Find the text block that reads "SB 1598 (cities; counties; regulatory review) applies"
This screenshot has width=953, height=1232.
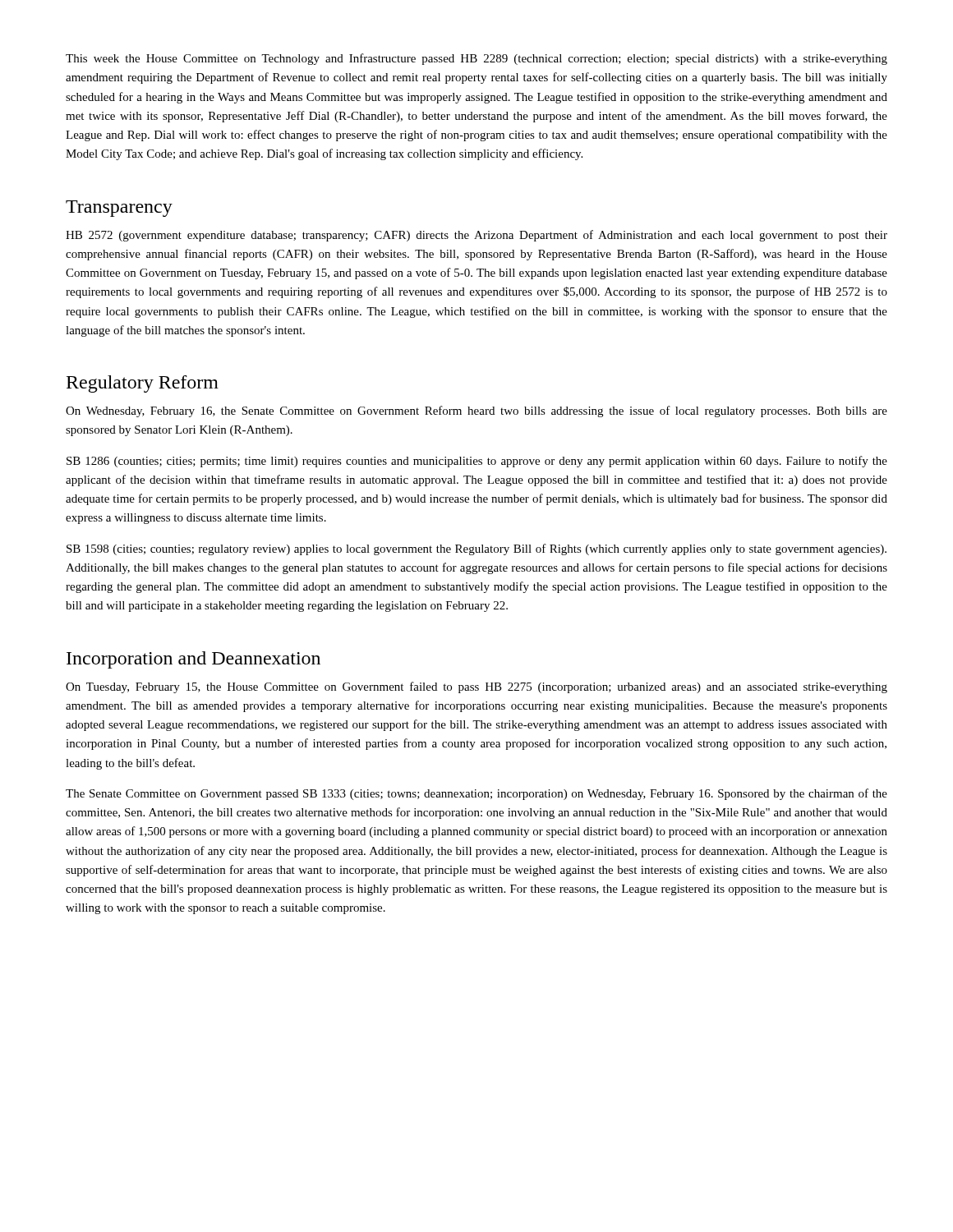pos(476,577)
